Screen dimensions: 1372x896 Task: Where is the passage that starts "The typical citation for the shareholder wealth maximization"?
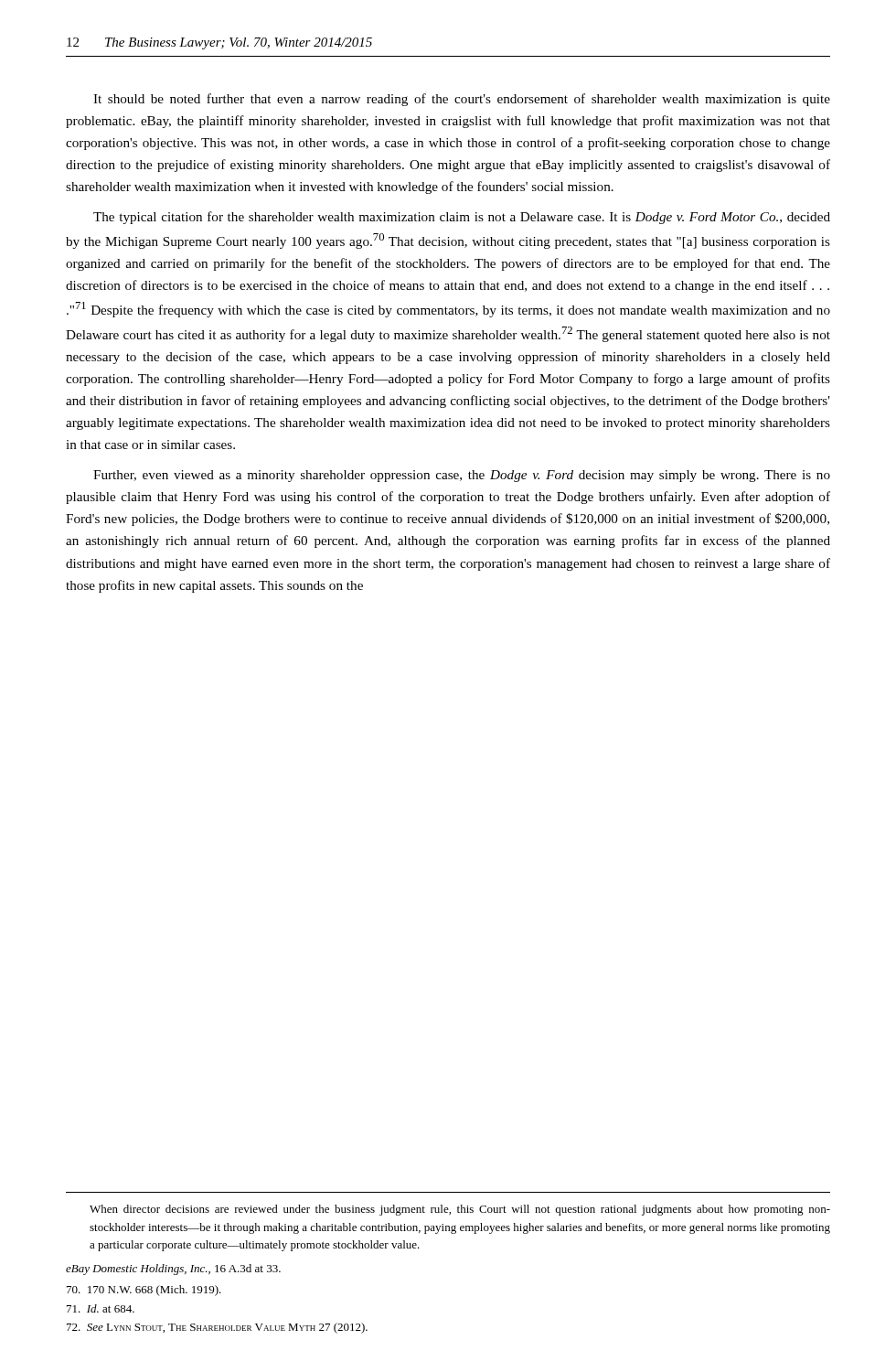tap(448, 330)
